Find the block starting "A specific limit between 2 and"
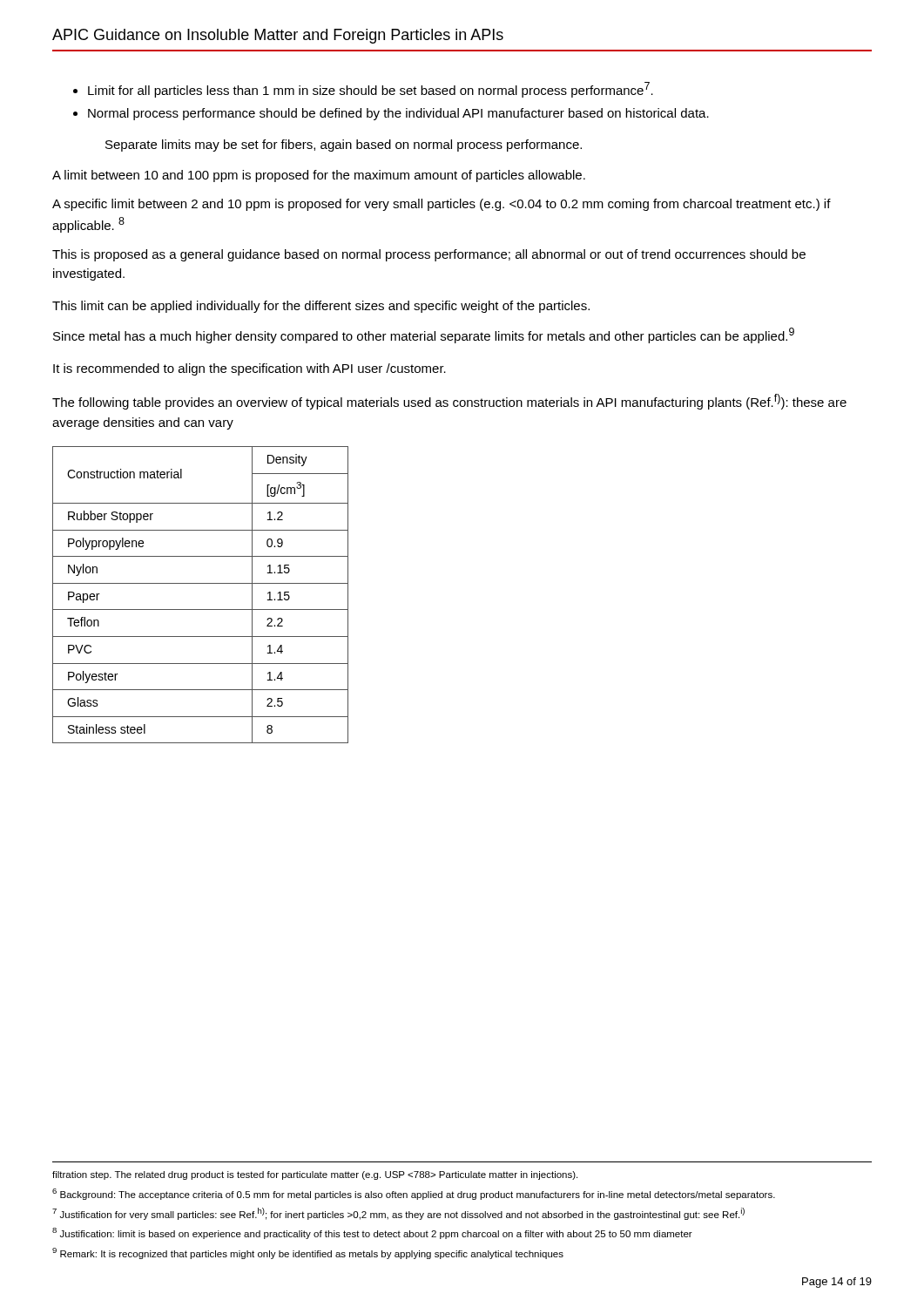This screenshot has width=924, height=1307. click(x=441, y=214)
